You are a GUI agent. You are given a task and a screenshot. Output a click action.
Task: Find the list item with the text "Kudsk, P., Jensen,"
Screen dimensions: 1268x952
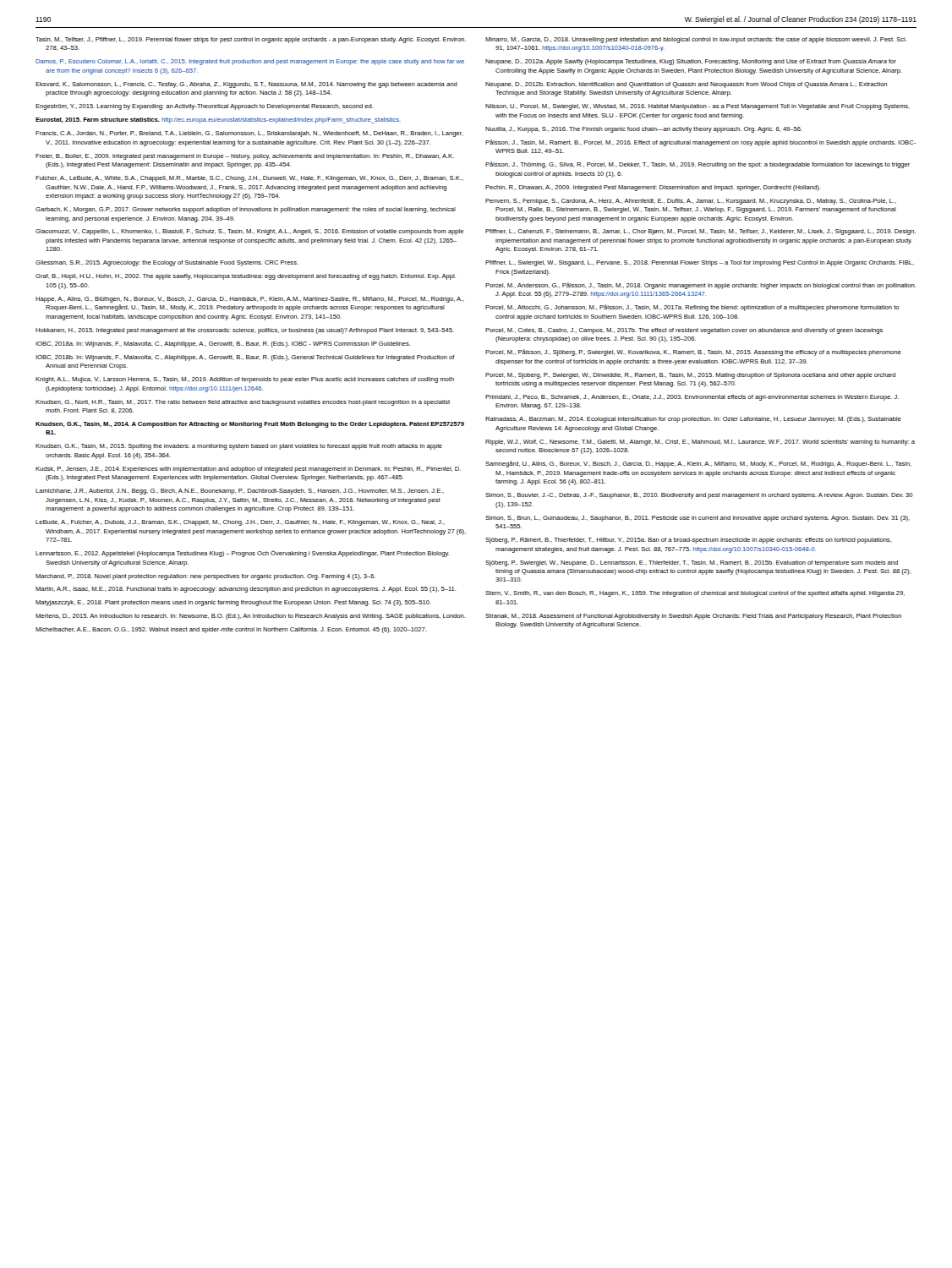tap(248, 473)
